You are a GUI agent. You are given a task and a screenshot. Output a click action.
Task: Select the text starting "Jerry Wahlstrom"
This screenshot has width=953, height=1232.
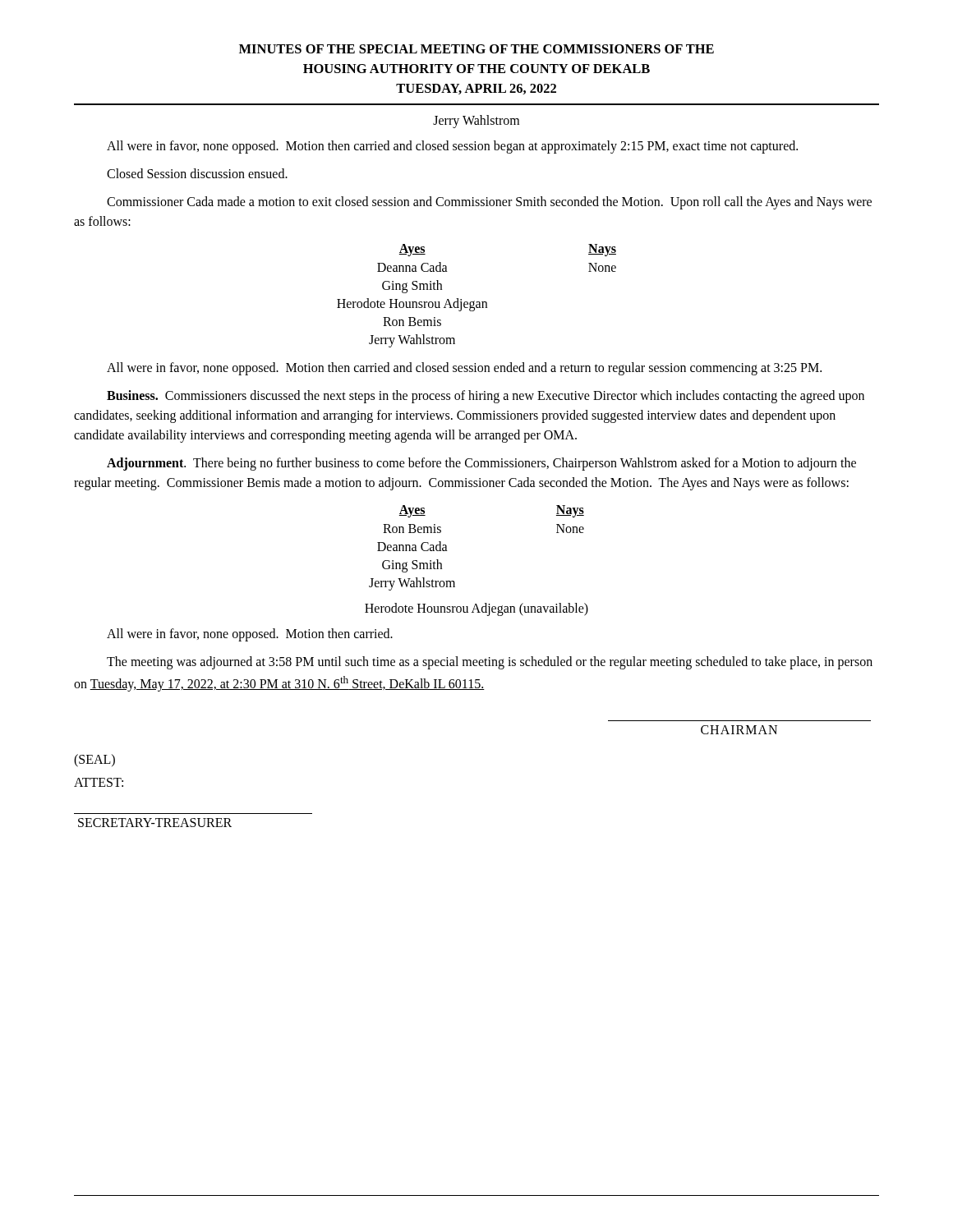[476, 120]
